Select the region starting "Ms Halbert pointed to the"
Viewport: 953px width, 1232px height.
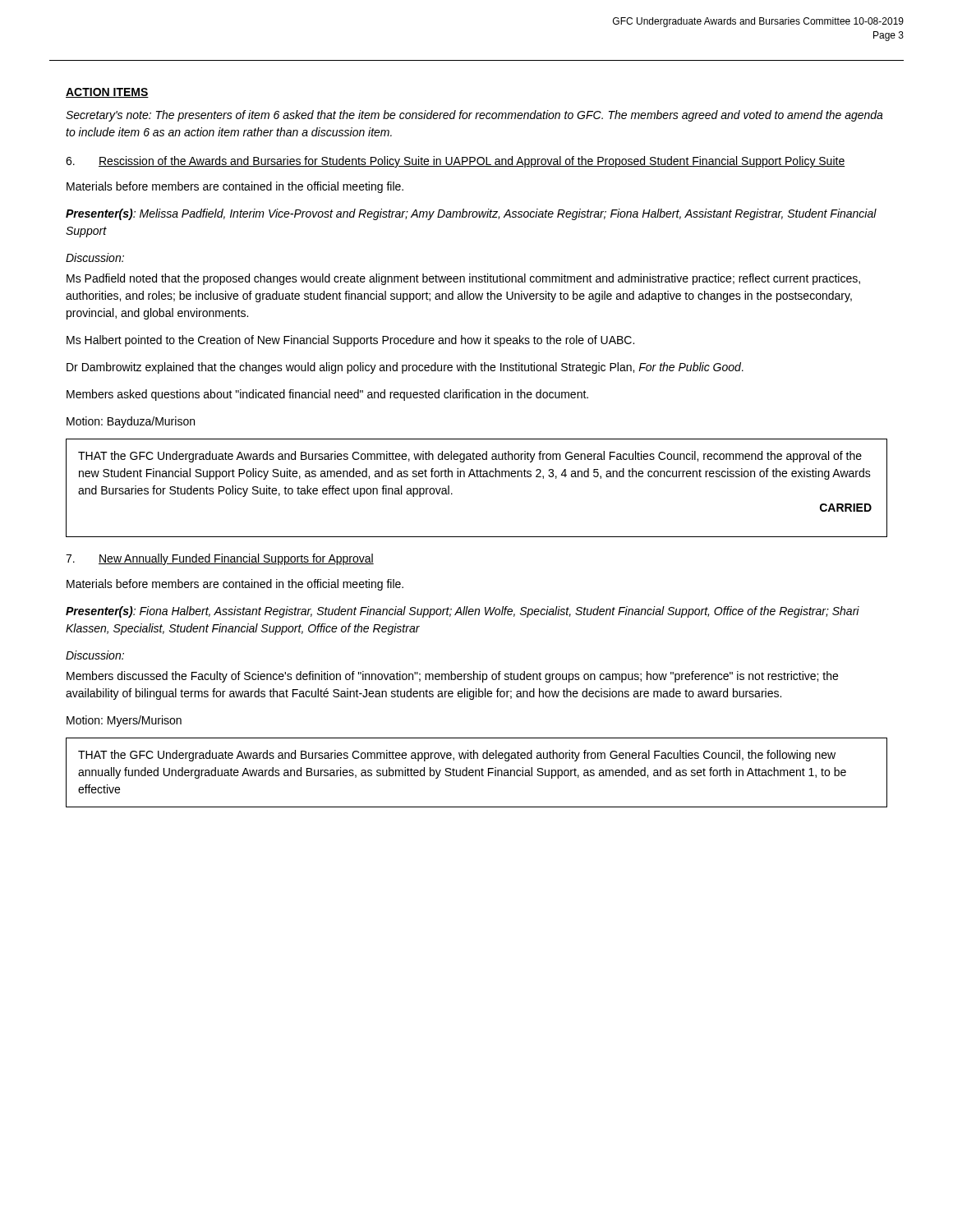pyautogui.click(x=351, y=340)
